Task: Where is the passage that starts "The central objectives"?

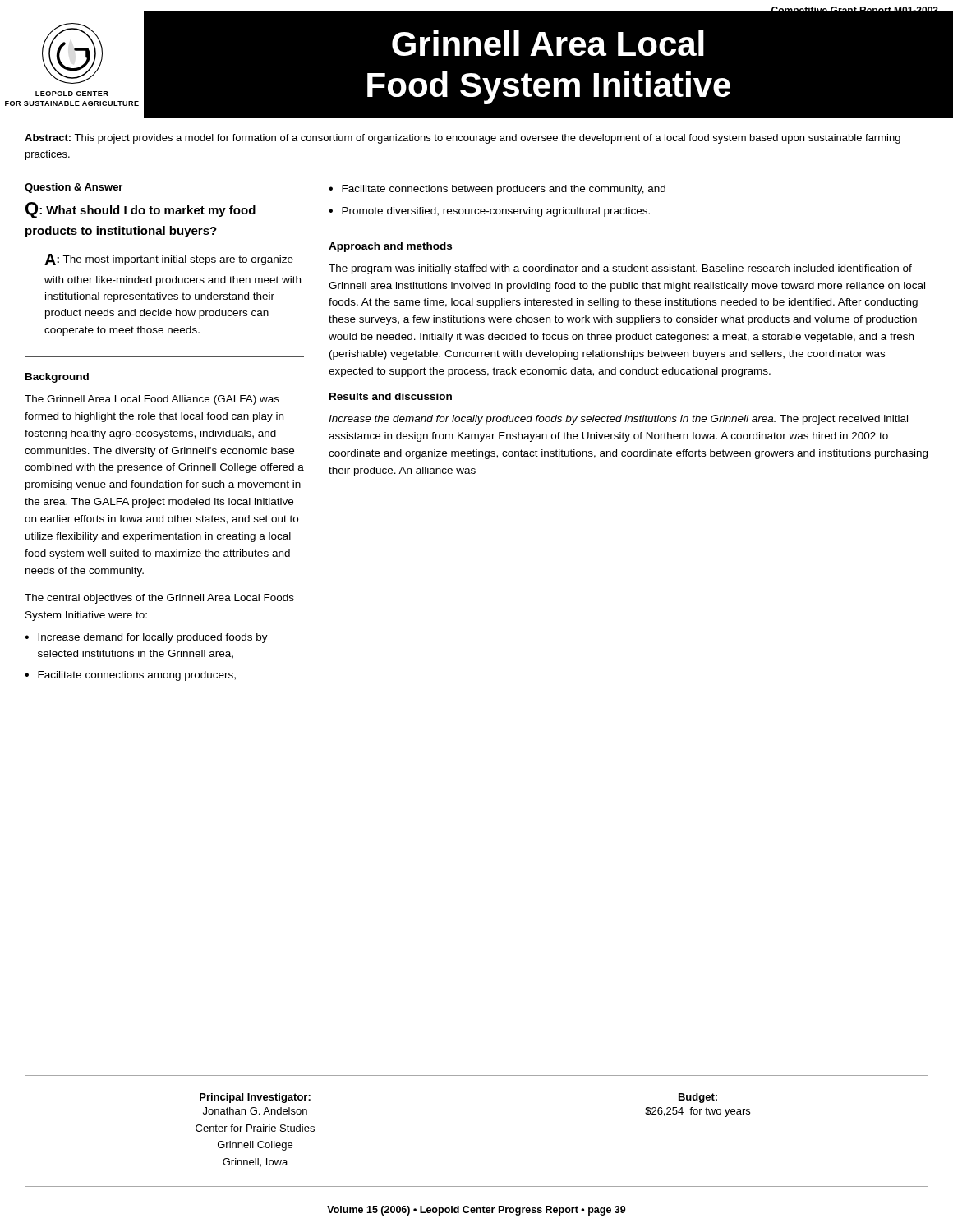Action: click(x=159, y=606)
